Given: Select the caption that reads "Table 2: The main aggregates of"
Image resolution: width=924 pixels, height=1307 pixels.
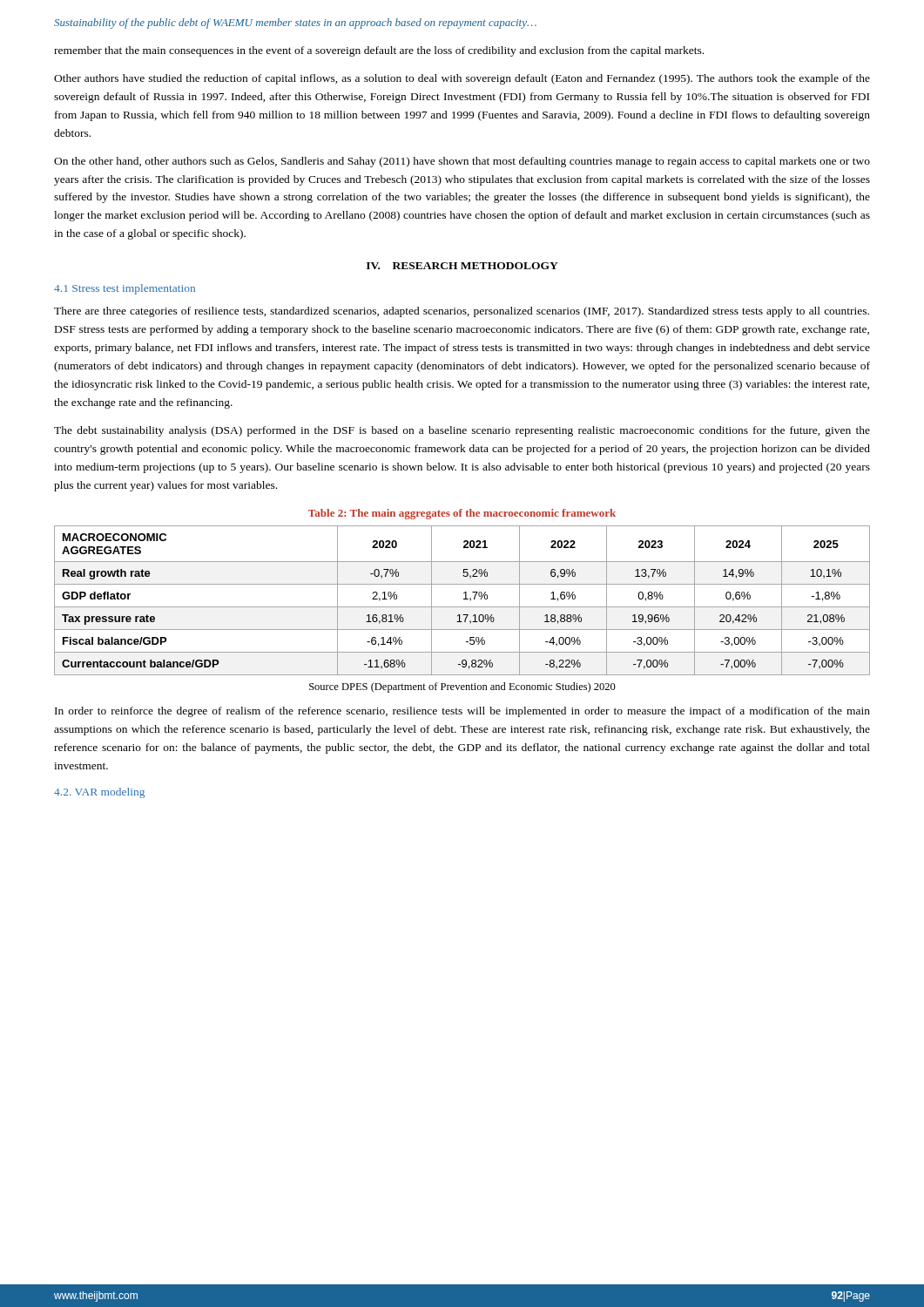Looking at the screenshot, I should [462, 513].
